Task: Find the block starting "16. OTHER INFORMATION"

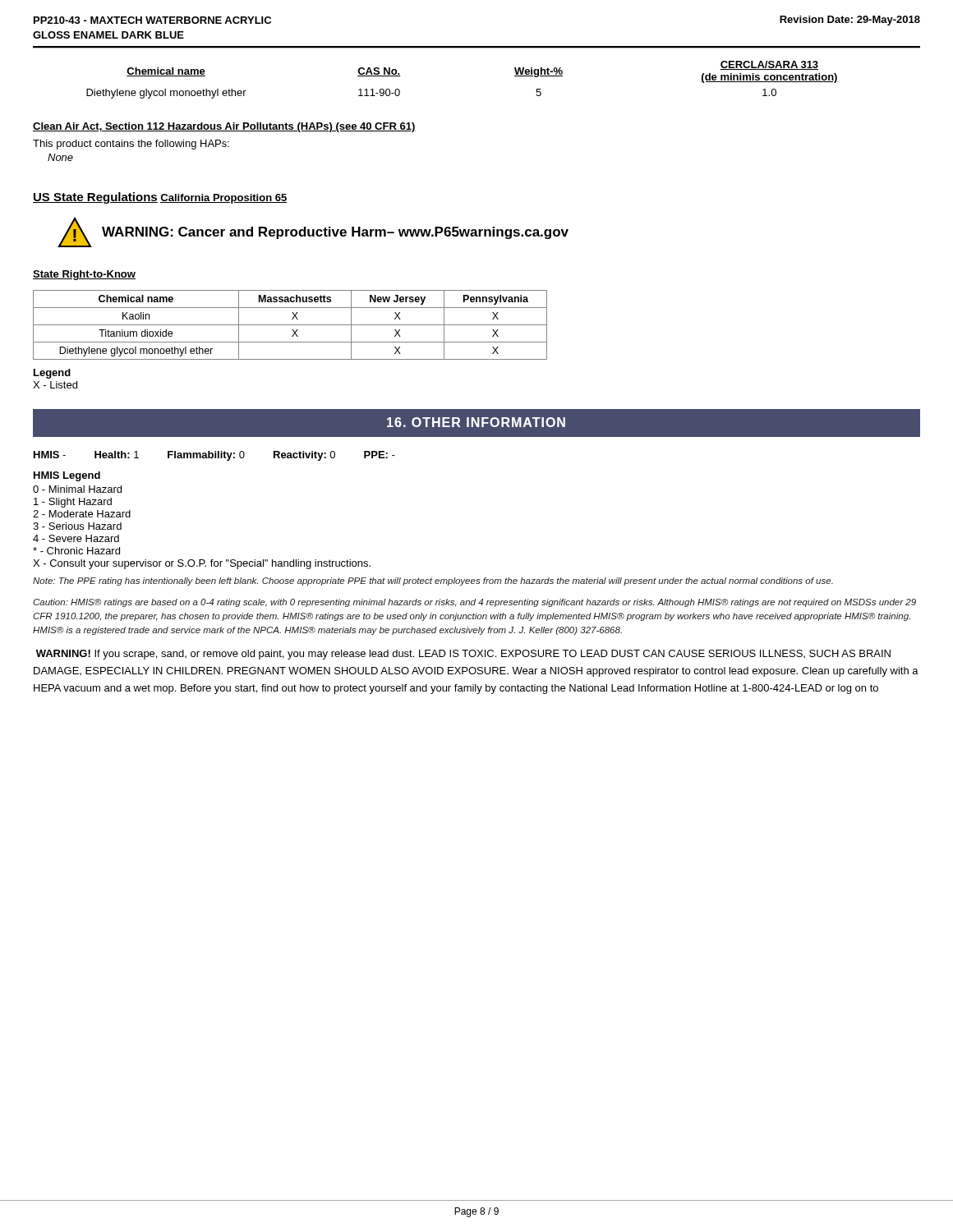Action: tap(476, 423)
